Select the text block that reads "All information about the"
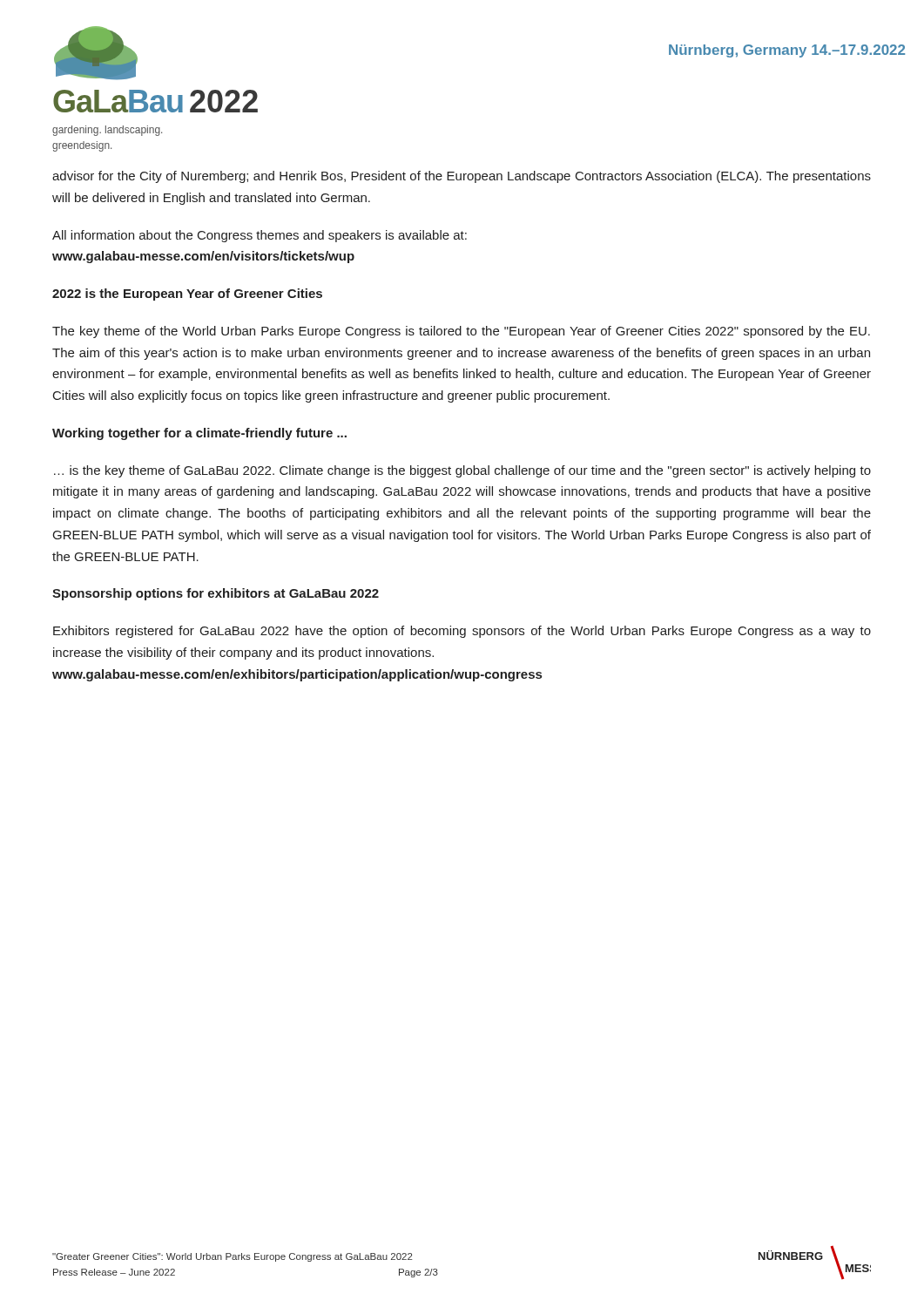924x1307 pixels. click(x=462, y=246)
